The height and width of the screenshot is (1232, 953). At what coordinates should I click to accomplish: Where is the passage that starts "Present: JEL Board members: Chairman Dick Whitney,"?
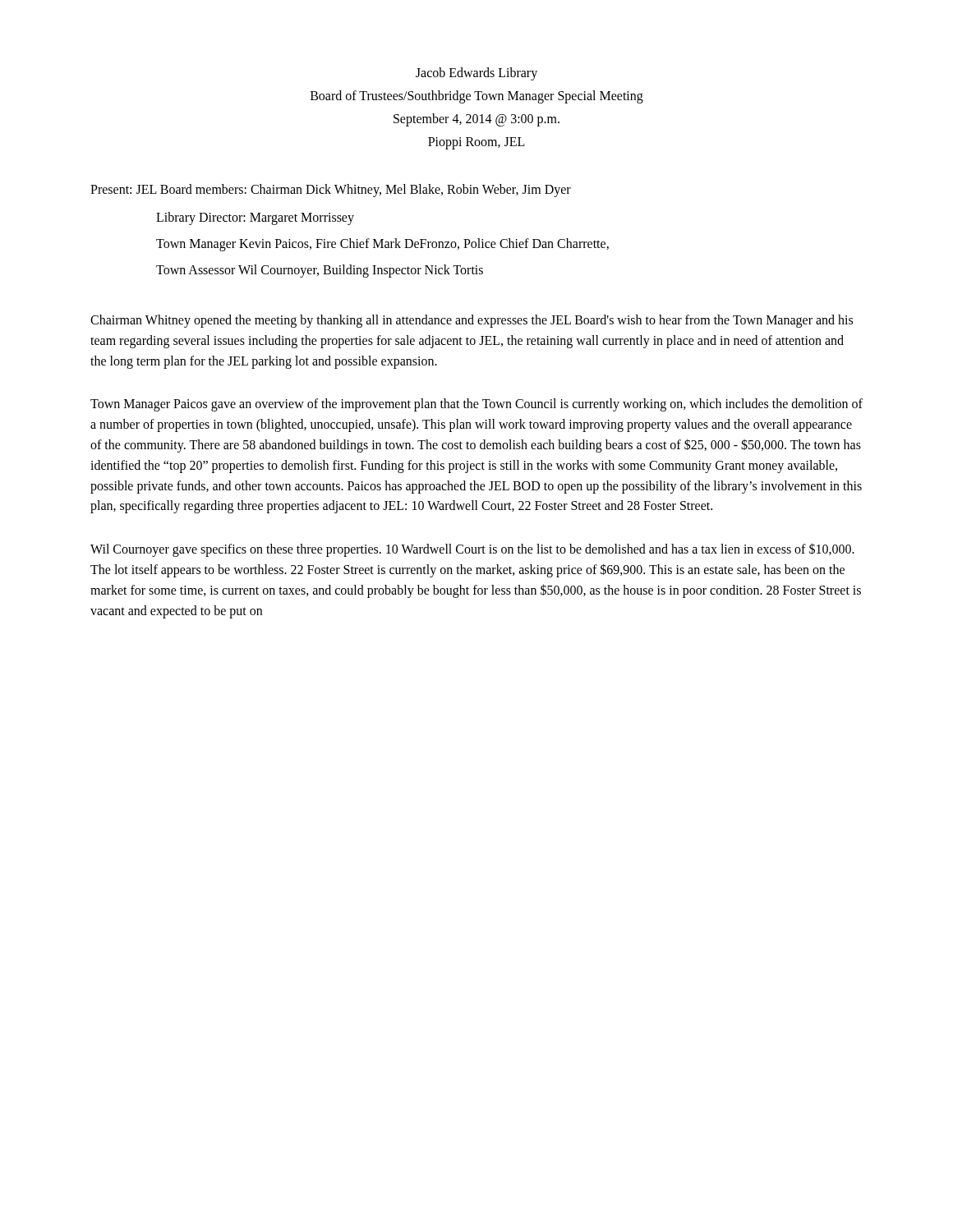coord(476,230)
